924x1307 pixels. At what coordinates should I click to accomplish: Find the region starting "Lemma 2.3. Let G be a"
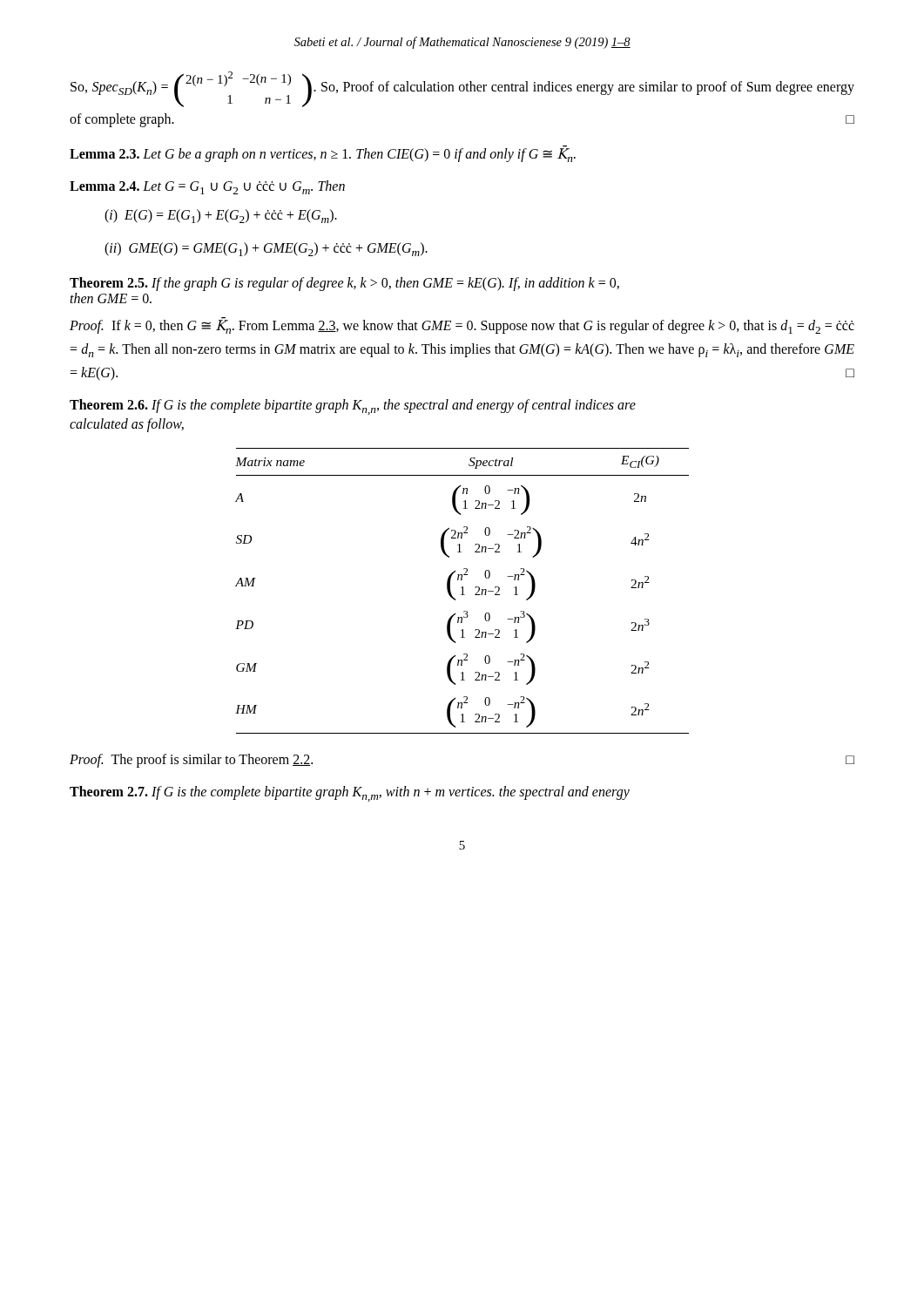click(x=323, y=156)
